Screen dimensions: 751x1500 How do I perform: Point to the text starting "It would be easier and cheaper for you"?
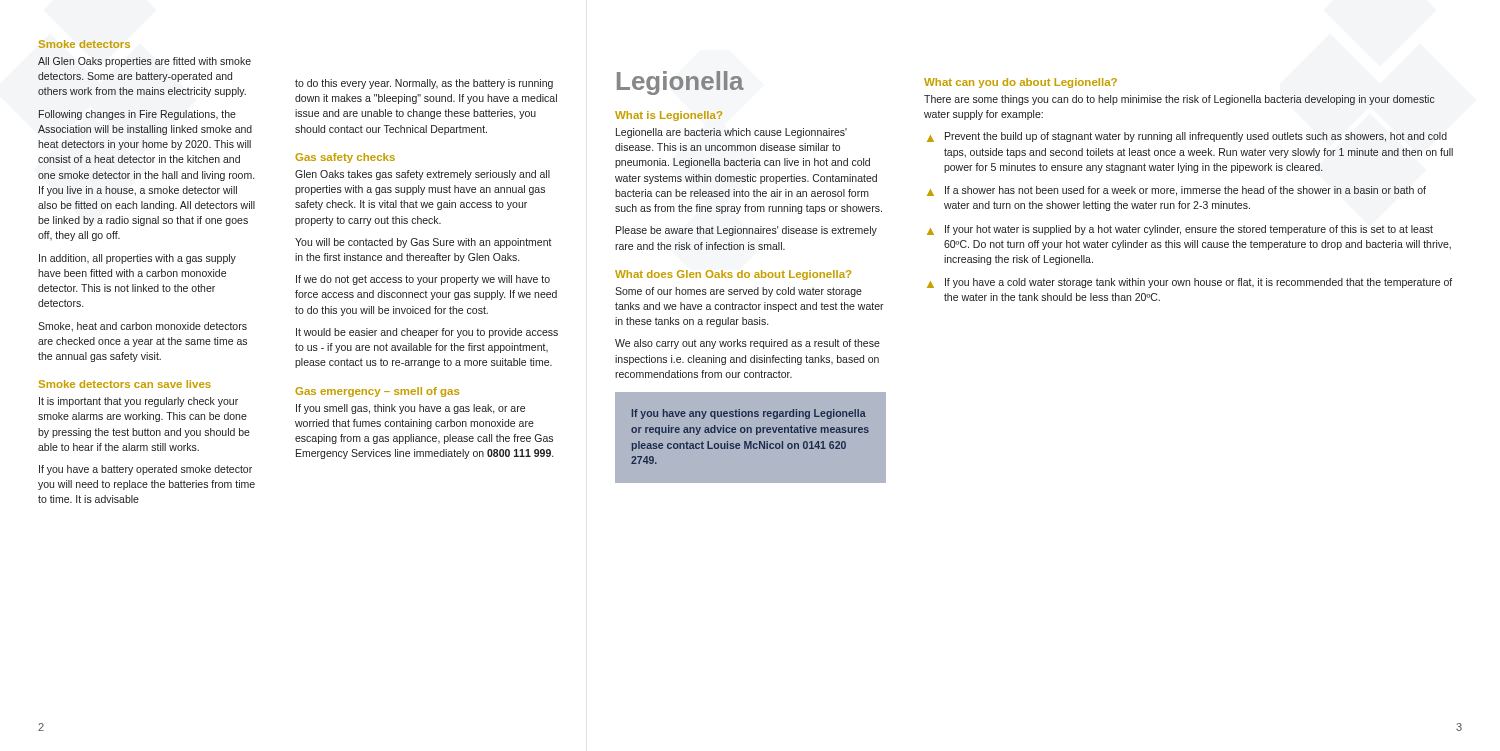[x=427, y=347]
